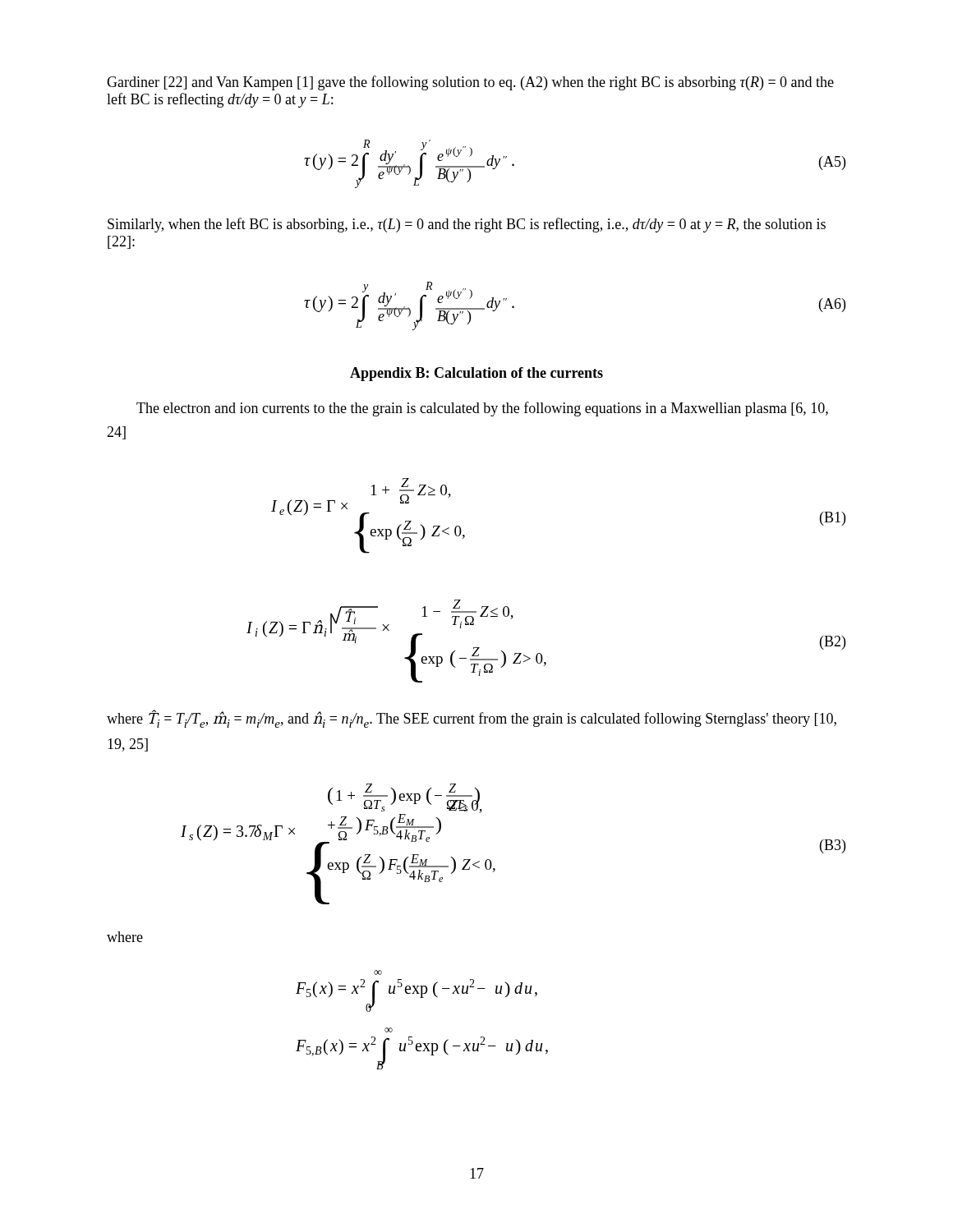Select the block starting "I i ( Z ) ="
This screenshot has height=1232, width=953.
pos(476,630)
